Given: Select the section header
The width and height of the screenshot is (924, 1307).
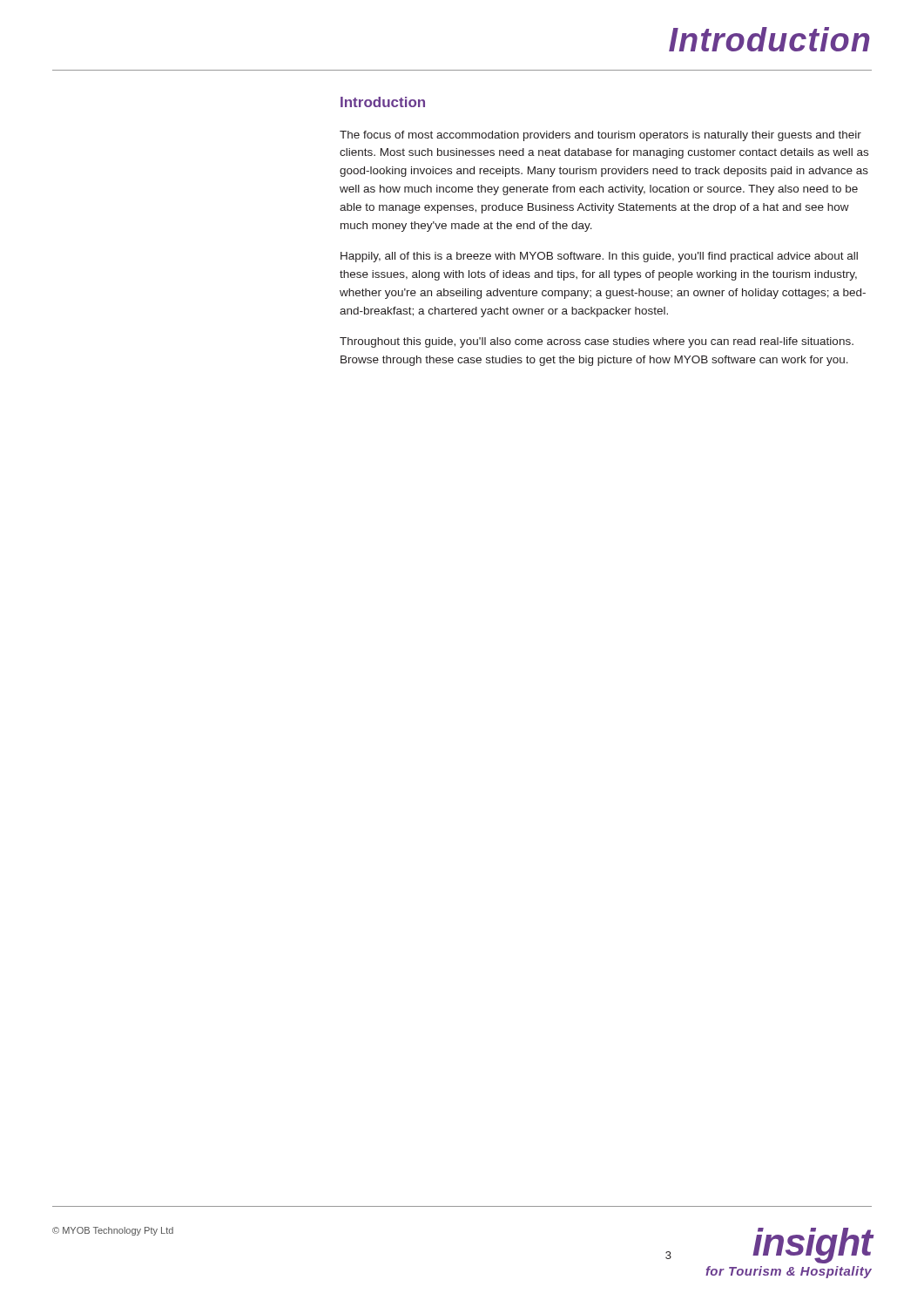Looking at the screenshot, I should point(383,102).
